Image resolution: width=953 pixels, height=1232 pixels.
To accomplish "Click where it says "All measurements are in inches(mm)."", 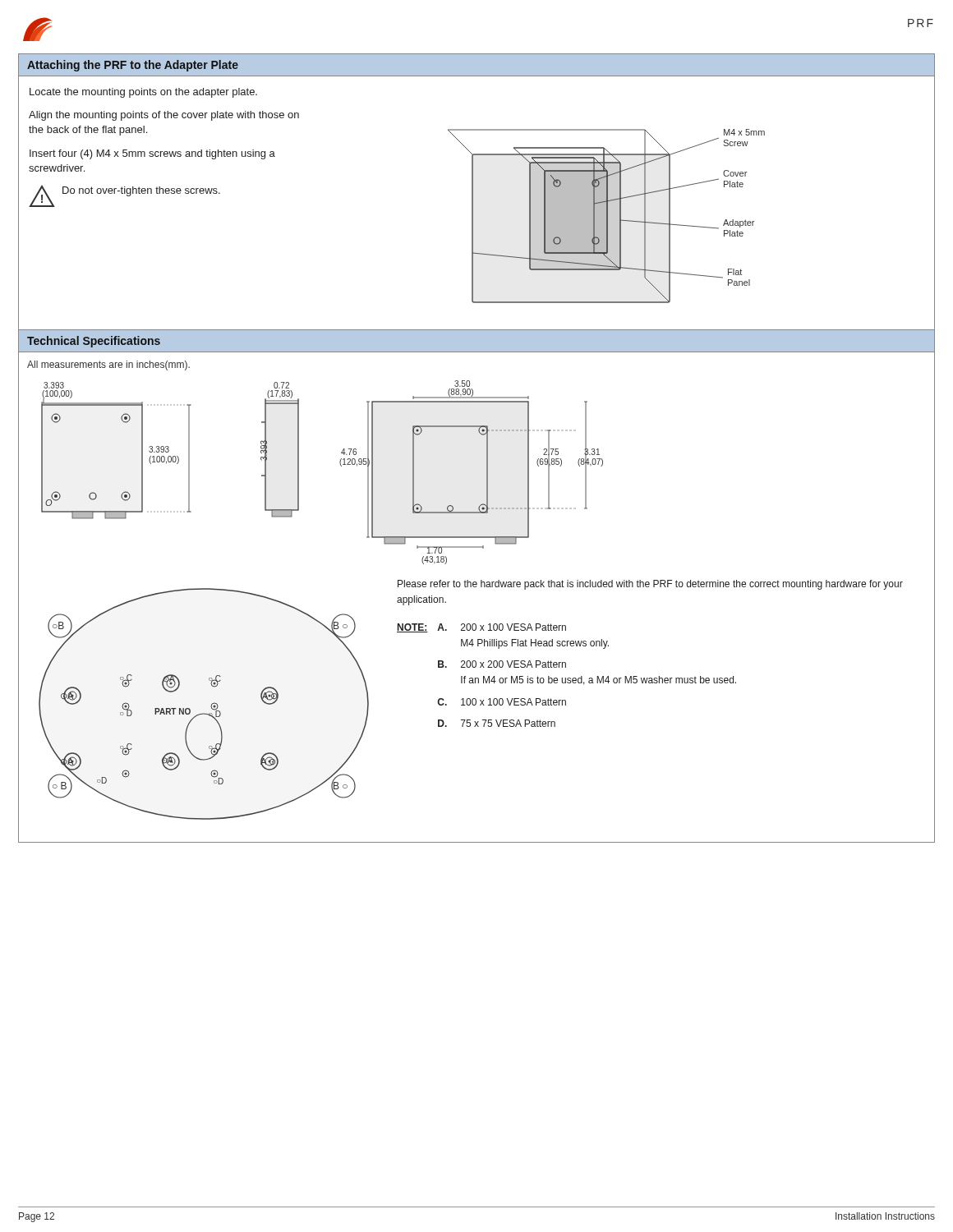I will [x=109, y=365].
